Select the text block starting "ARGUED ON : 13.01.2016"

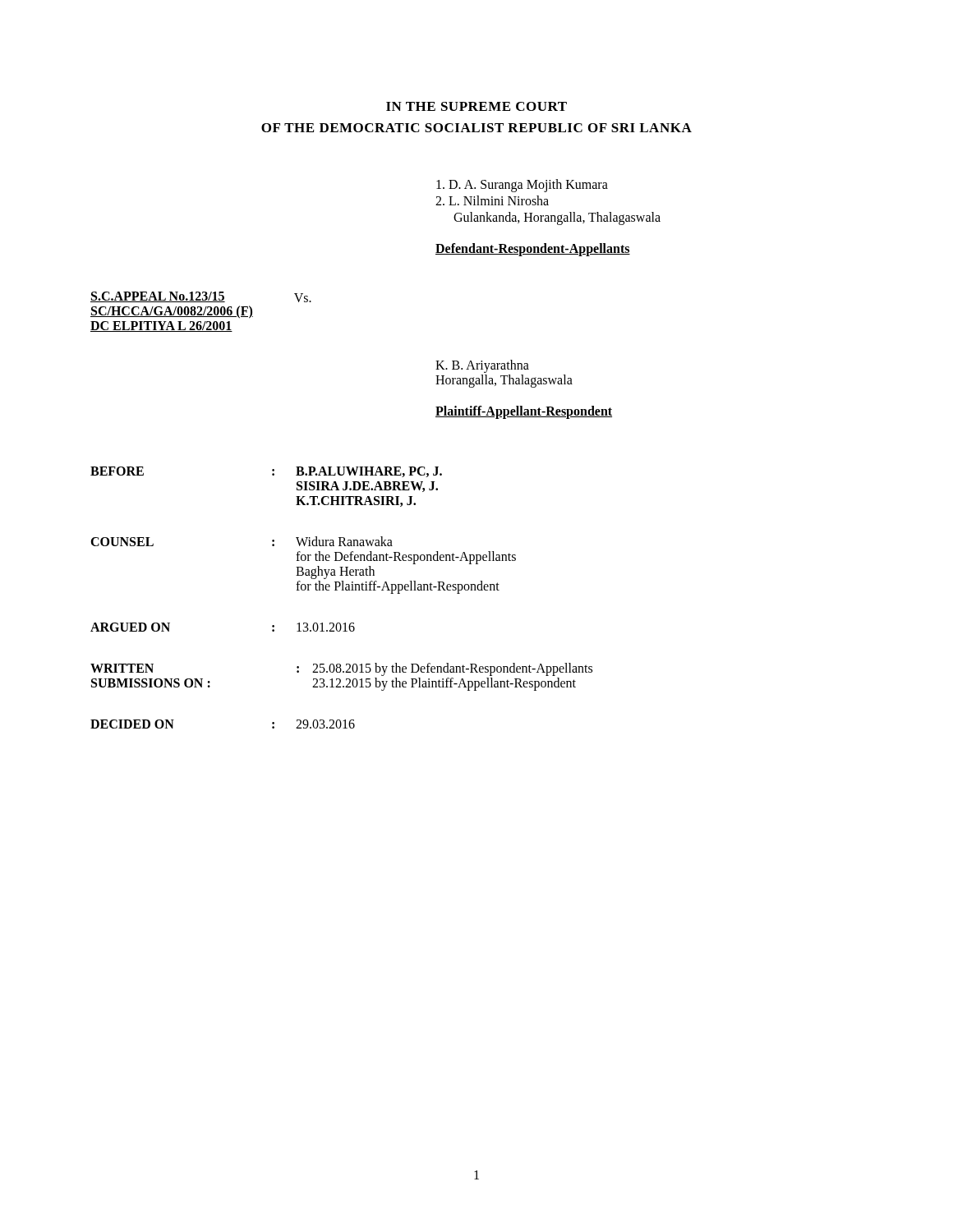[x=128, y=627]
